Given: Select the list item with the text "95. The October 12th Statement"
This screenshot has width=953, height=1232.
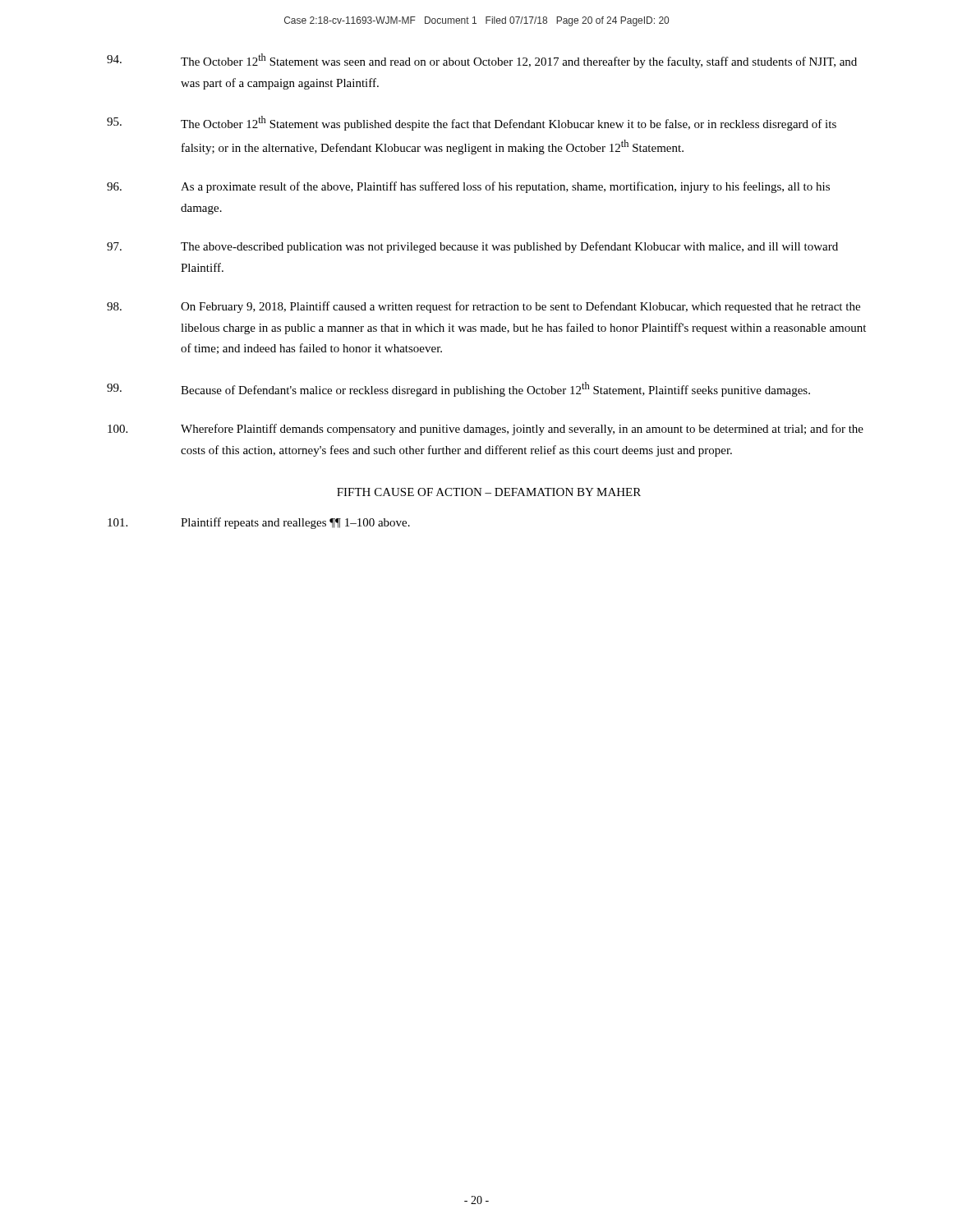Looking at the screenshot, I should (489, 135).
